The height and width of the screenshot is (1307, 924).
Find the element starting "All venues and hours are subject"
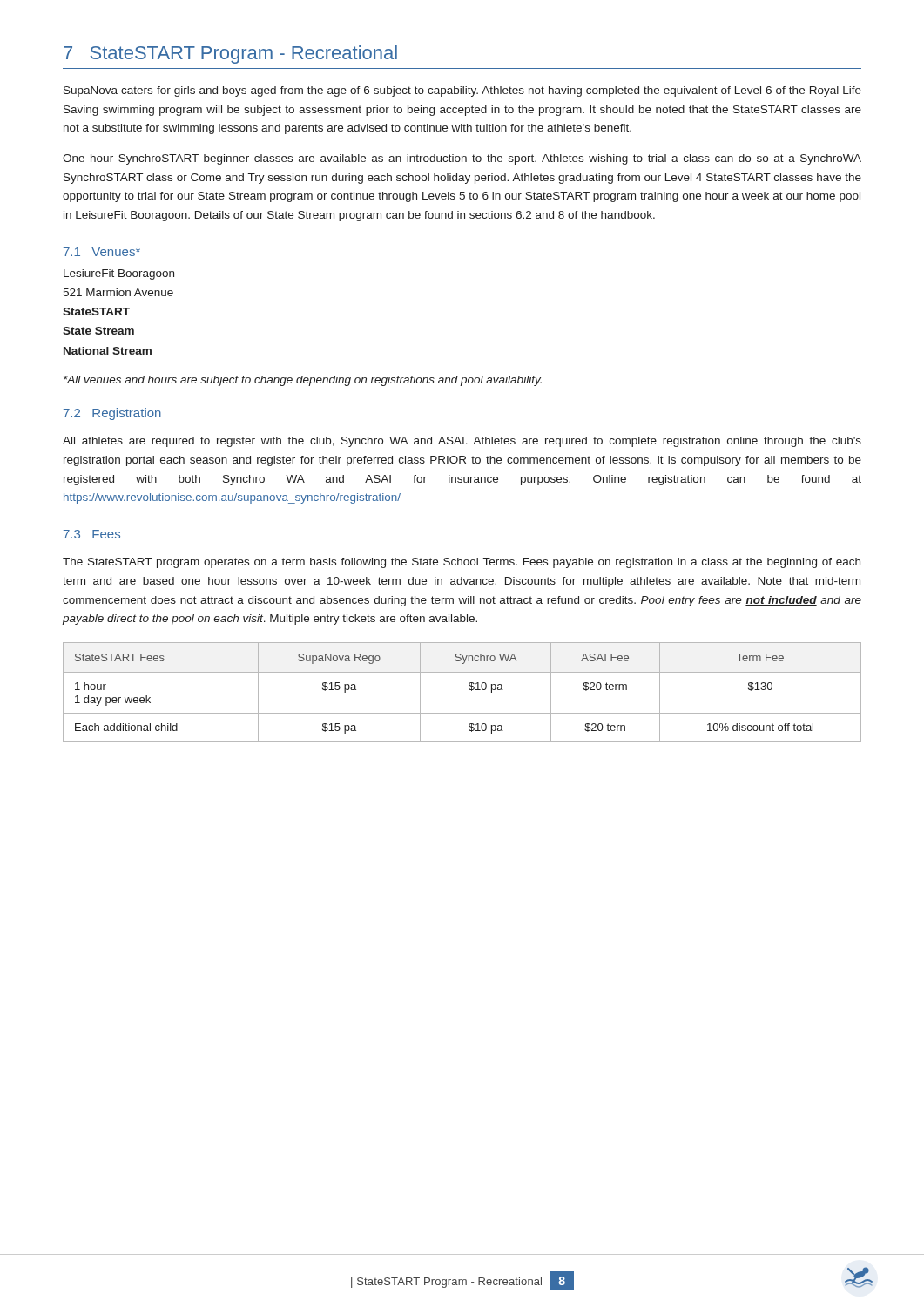click(462, 379)
